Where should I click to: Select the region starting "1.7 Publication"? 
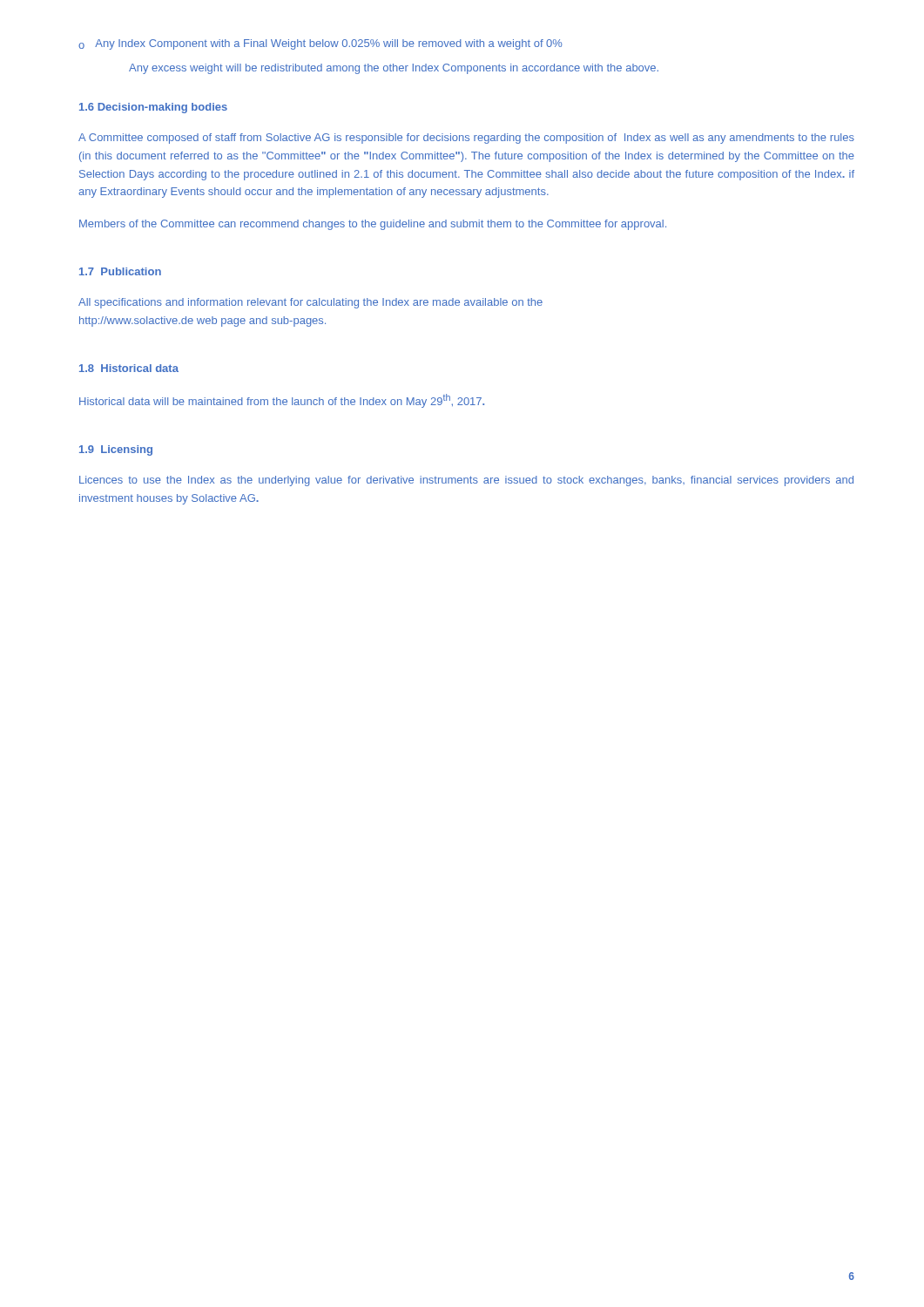[x=120, y=271]
